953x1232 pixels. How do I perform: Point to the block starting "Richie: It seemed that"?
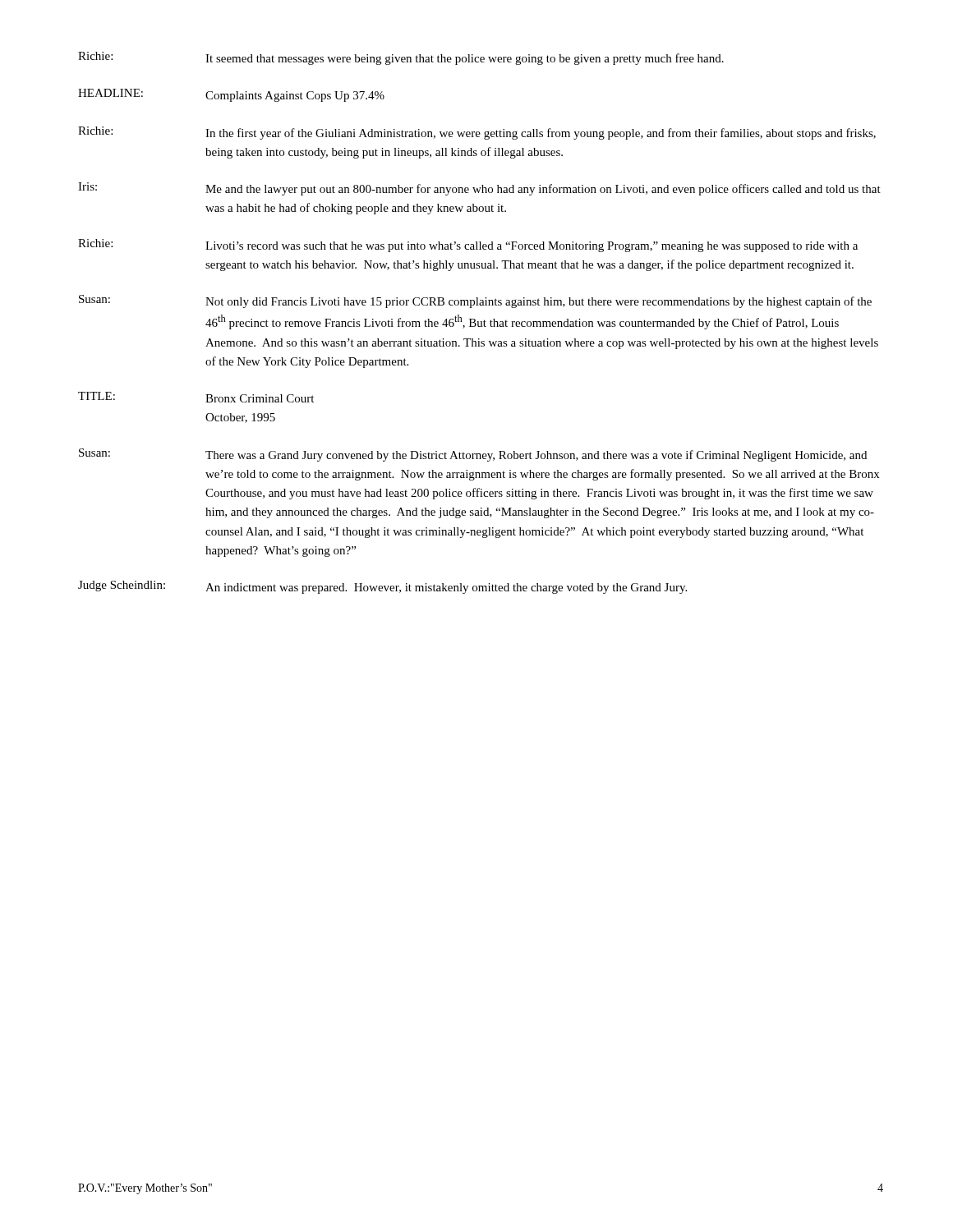(x=481, y=59)
